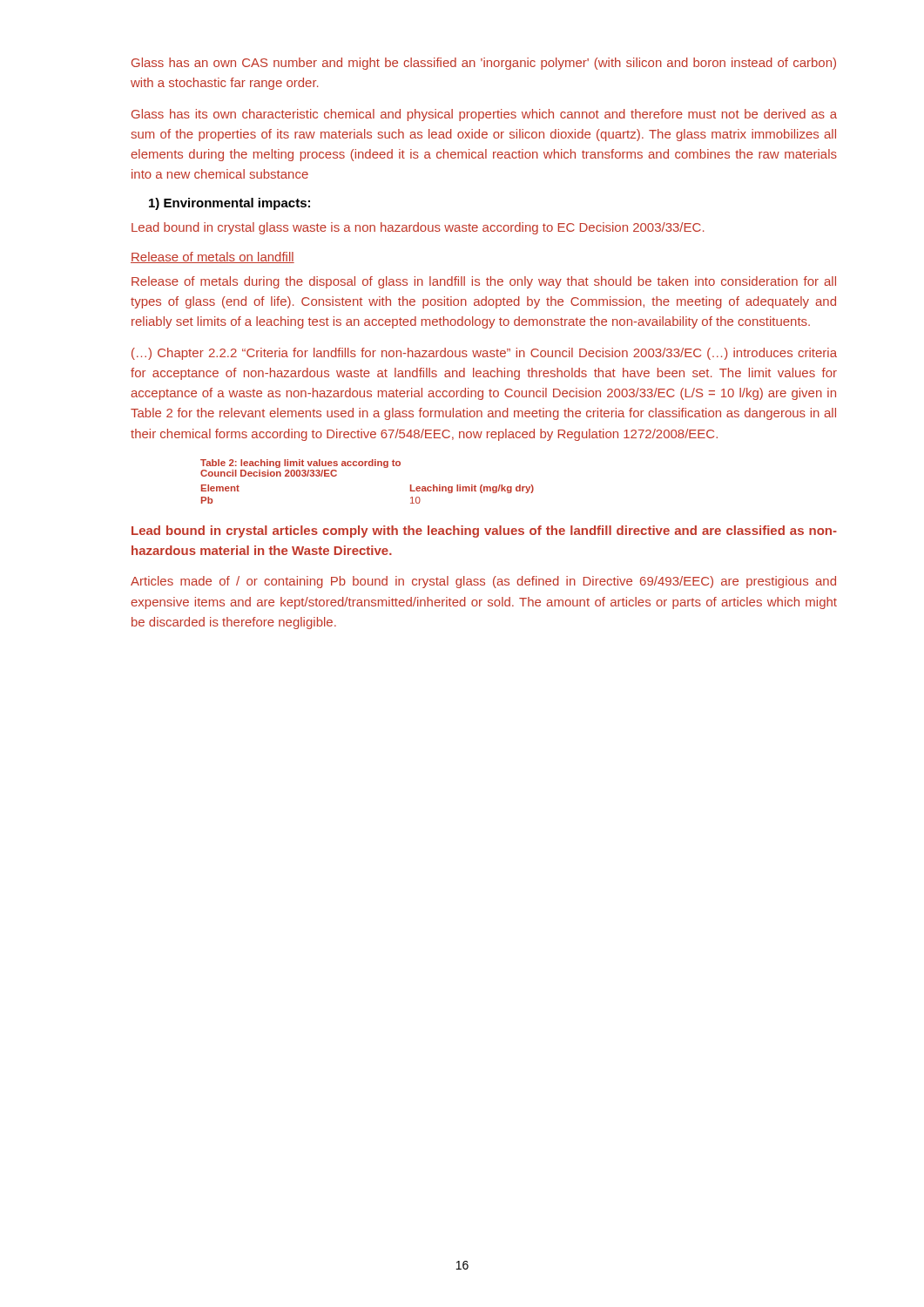Find the block on this page that starts "Articles made of / or"
This screenshot has height=1307, width=924.
click(x=484, y=601)
